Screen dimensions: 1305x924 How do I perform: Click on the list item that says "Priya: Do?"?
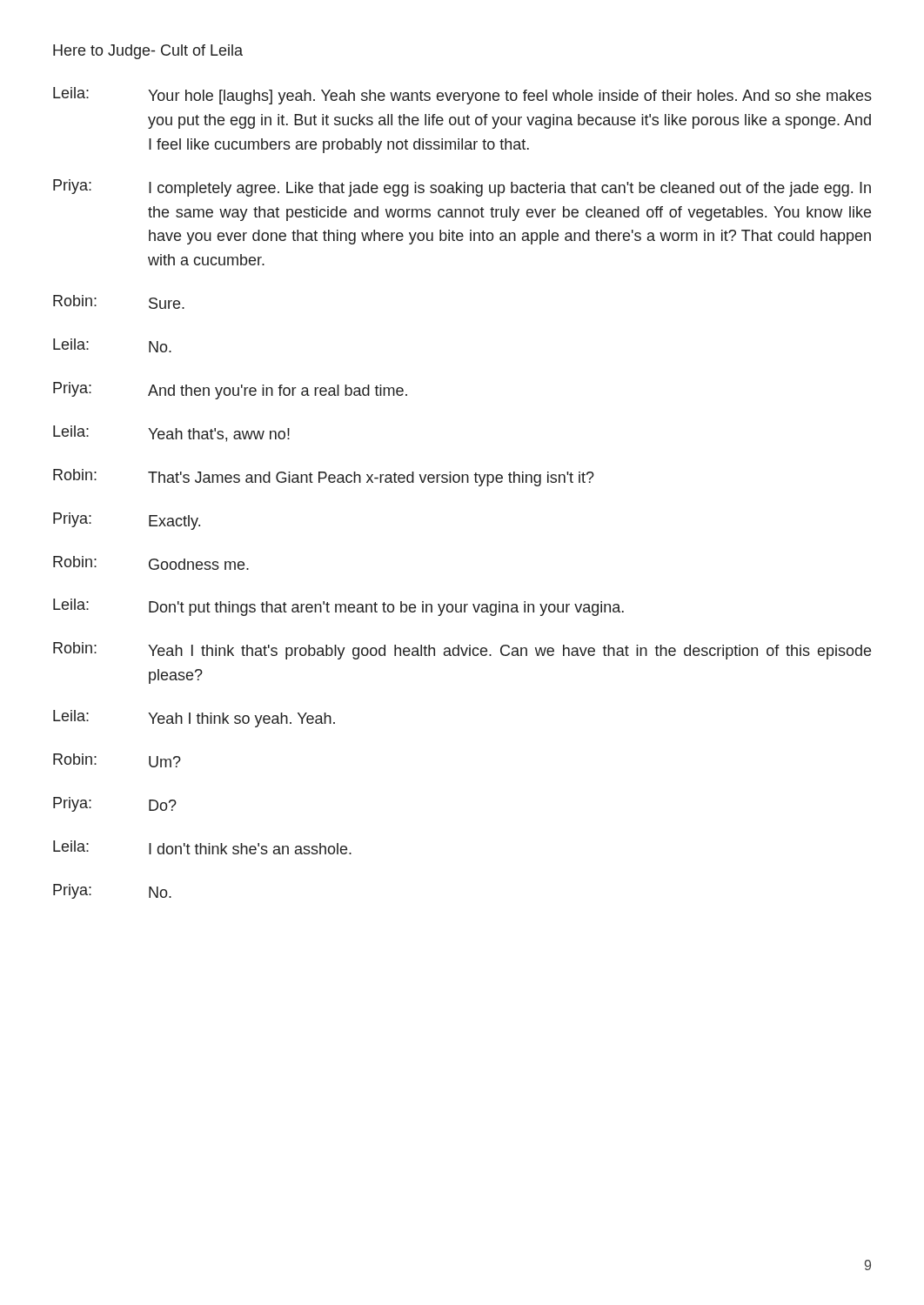point(69,804)
